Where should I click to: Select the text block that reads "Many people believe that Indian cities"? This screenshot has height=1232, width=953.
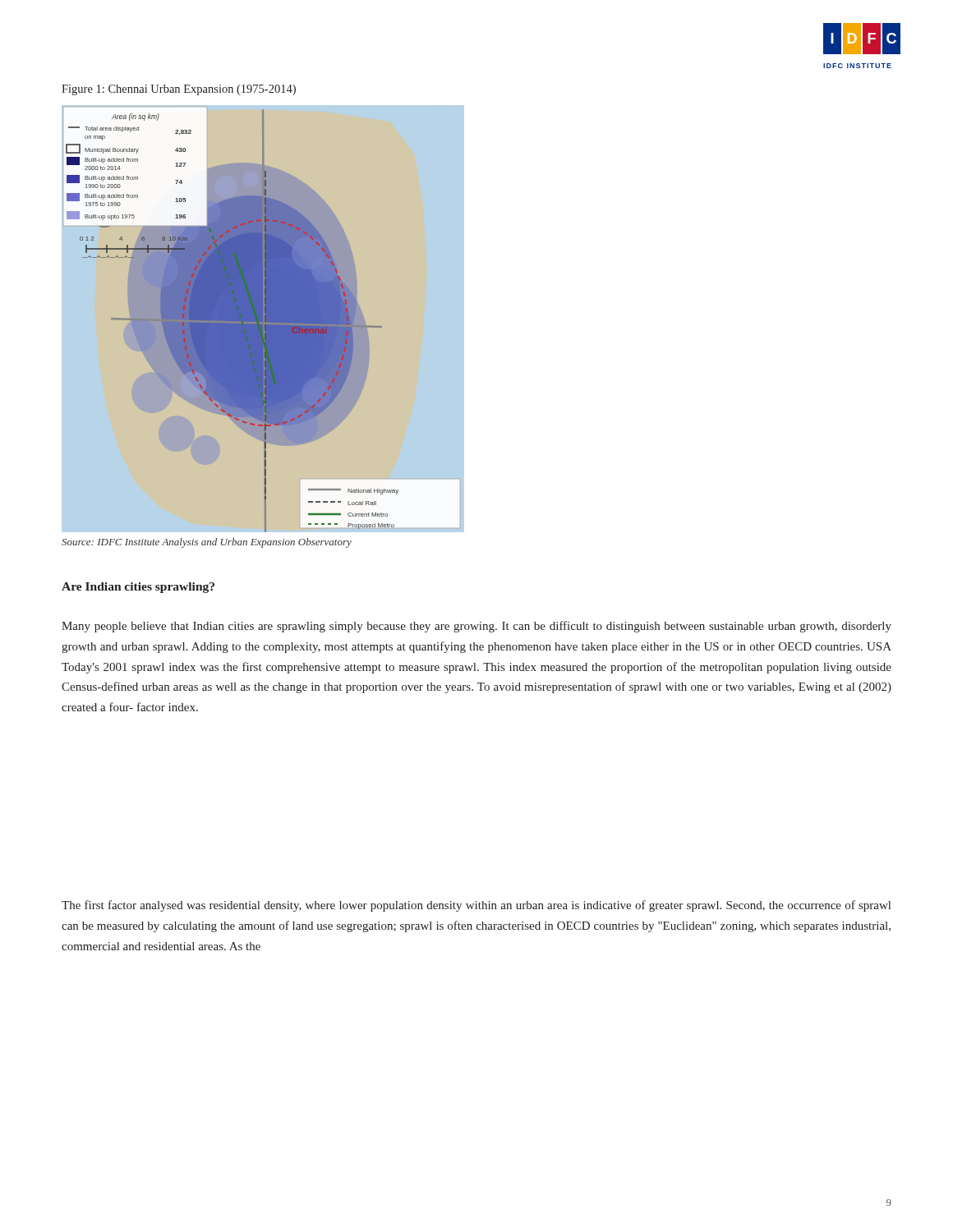click(476, 667)
